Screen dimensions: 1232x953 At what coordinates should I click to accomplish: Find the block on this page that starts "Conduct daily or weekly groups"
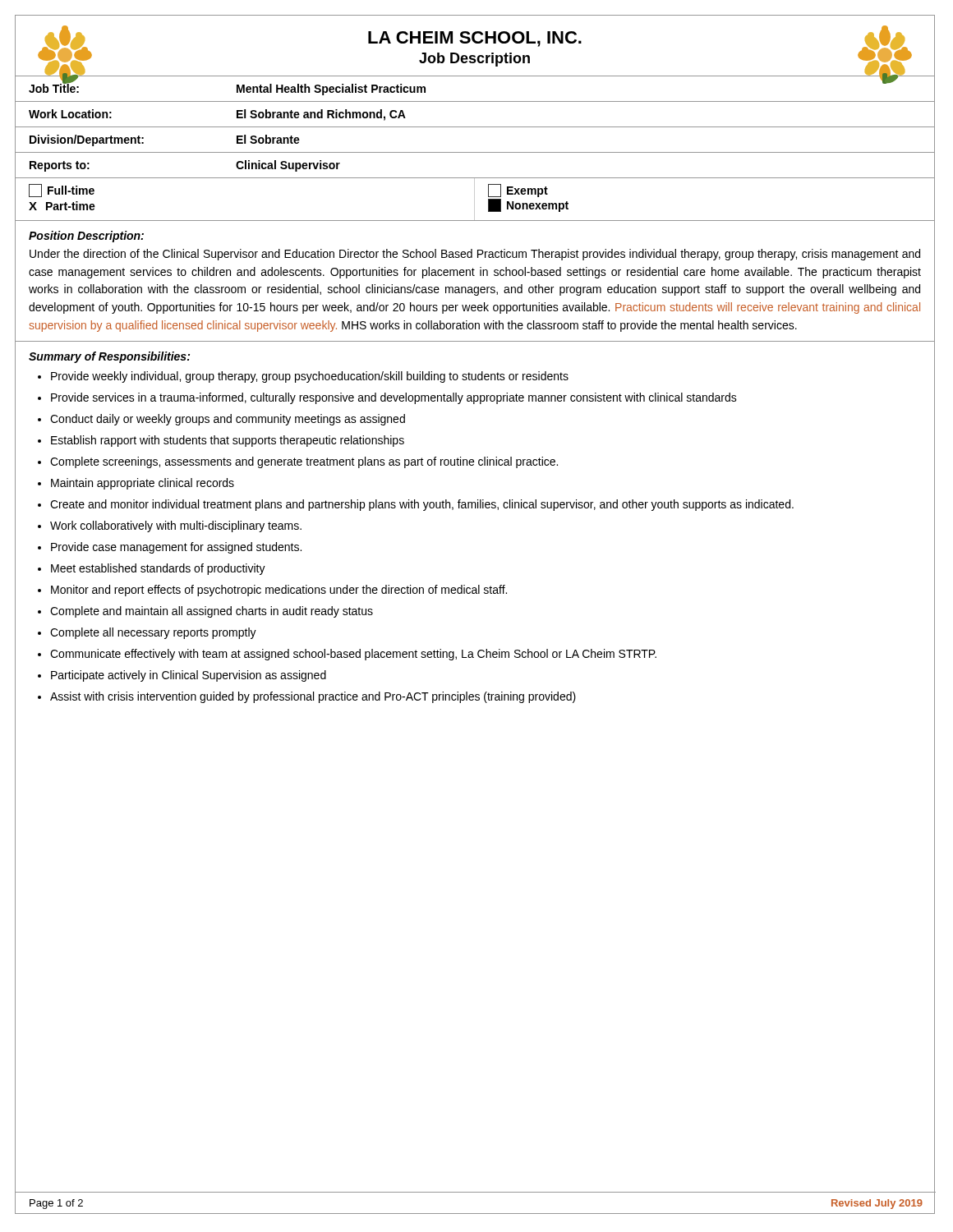pos(228,419)
